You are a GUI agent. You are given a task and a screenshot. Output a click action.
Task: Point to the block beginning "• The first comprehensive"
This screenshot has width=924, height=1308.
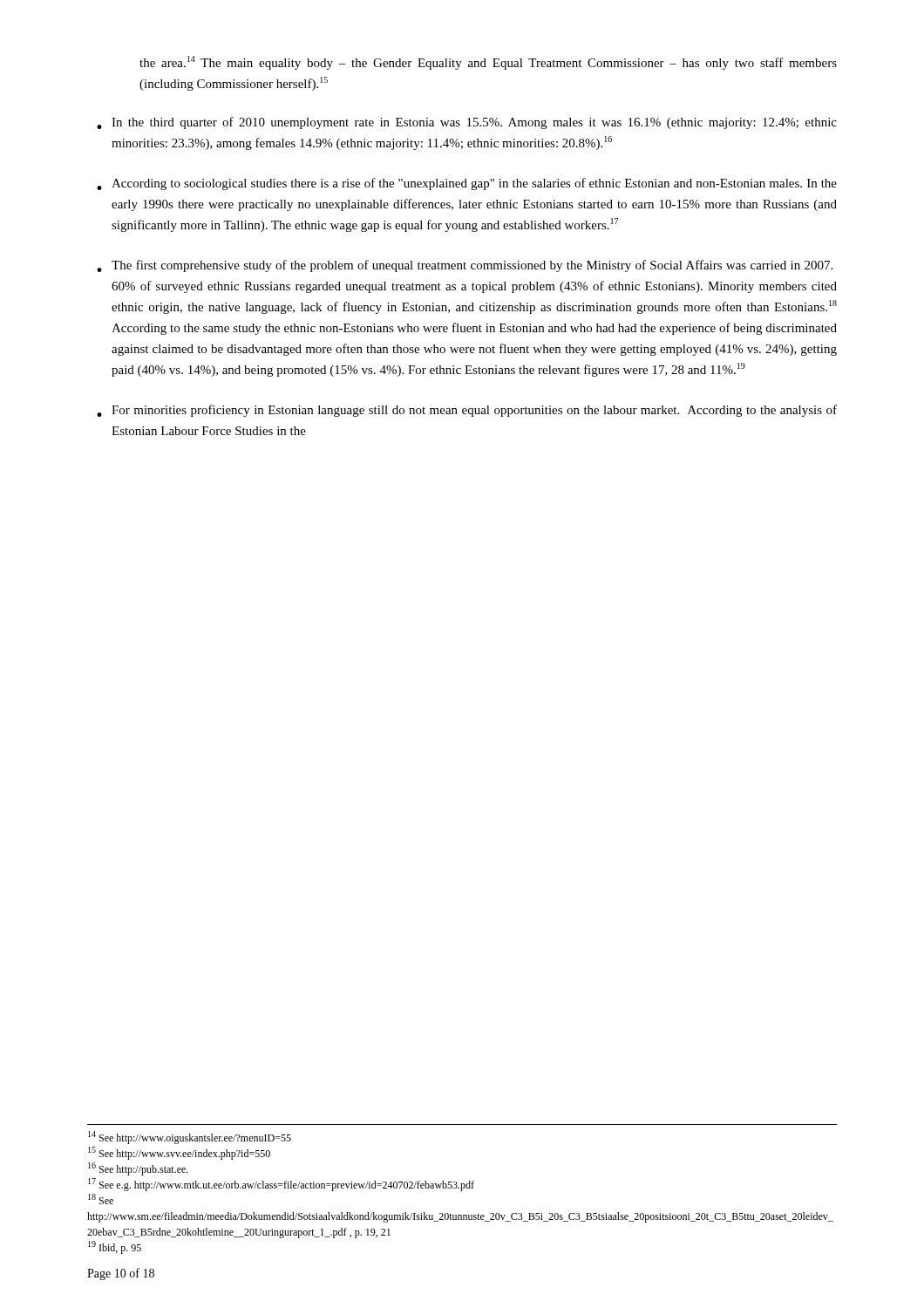pos(462,317)
